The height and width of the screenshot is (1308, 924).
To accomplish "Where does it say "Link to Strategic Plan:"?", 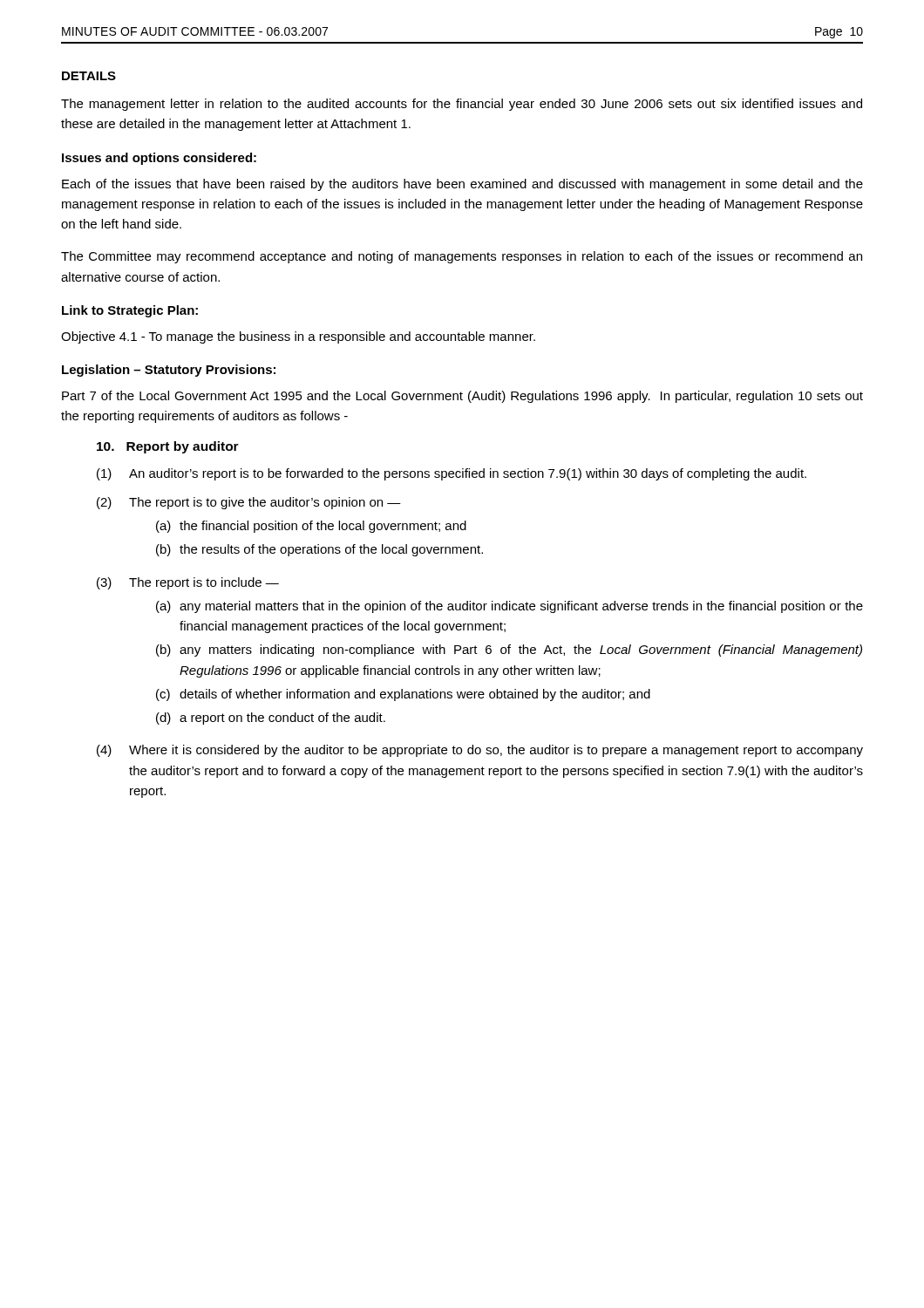I will pos(130,310).
